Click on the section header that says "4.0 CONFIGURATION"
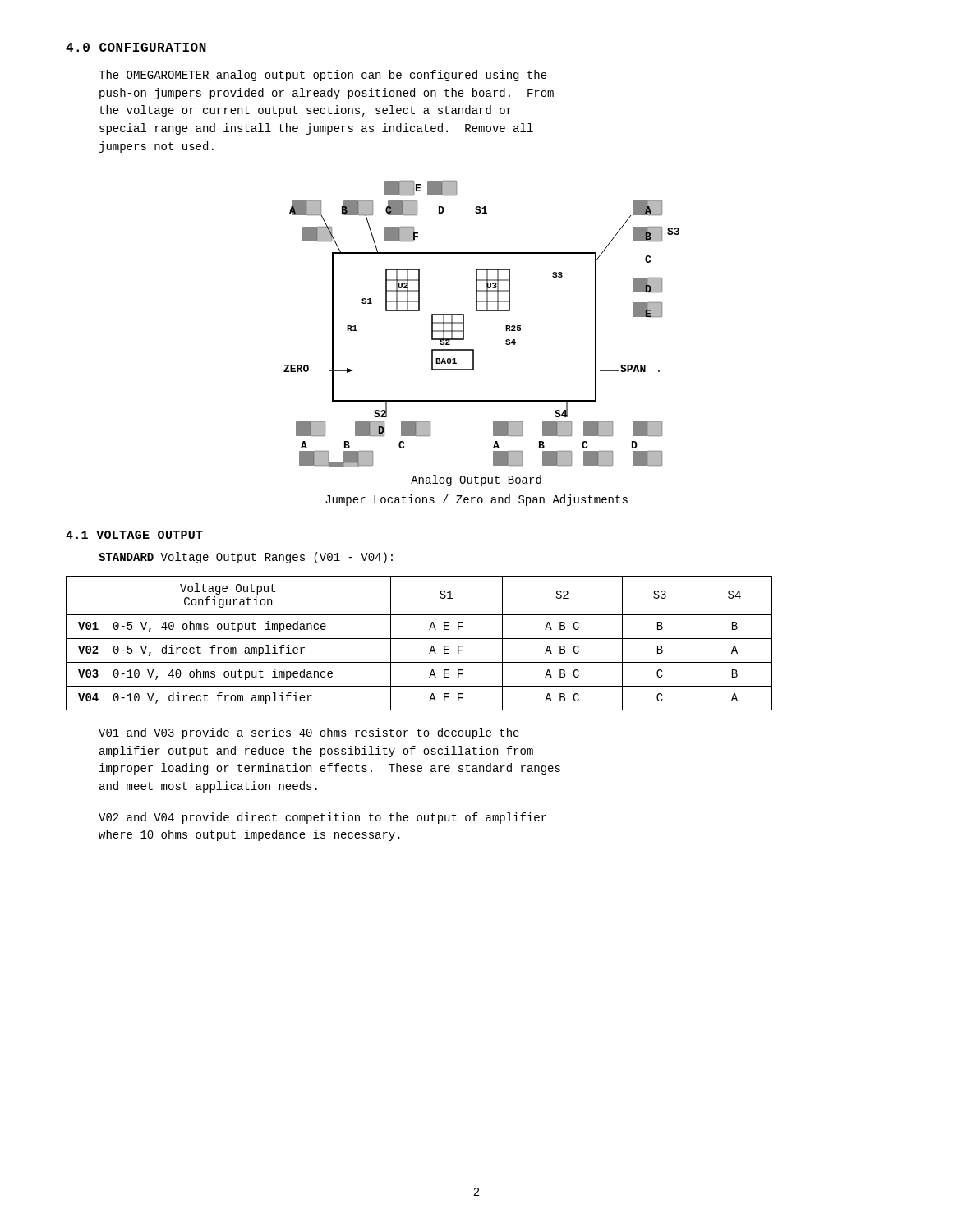Screen dimensions: 1232x953 (x=136, y=48)
